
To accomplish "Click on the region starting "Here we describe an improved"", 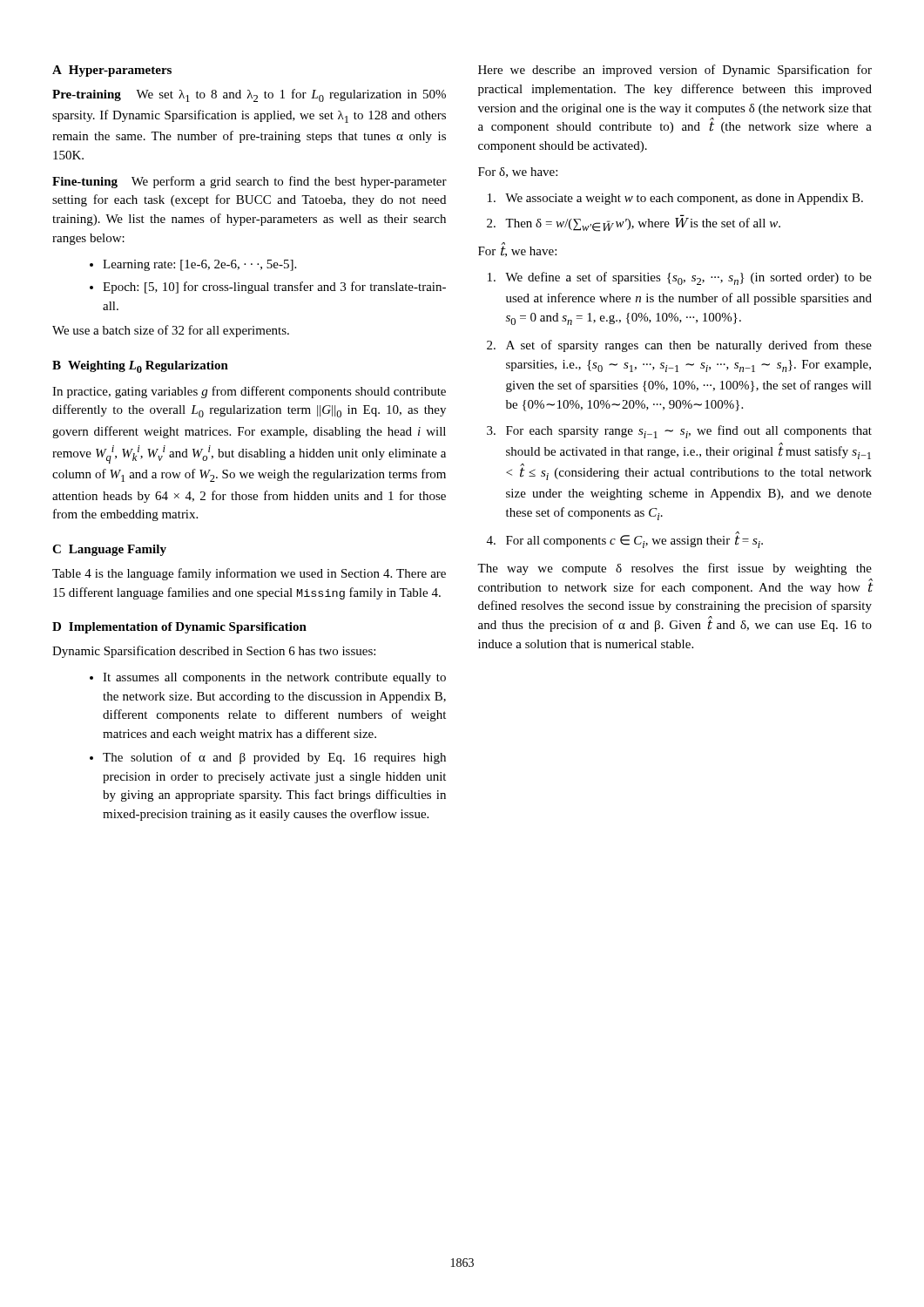I will pos(675,108).
